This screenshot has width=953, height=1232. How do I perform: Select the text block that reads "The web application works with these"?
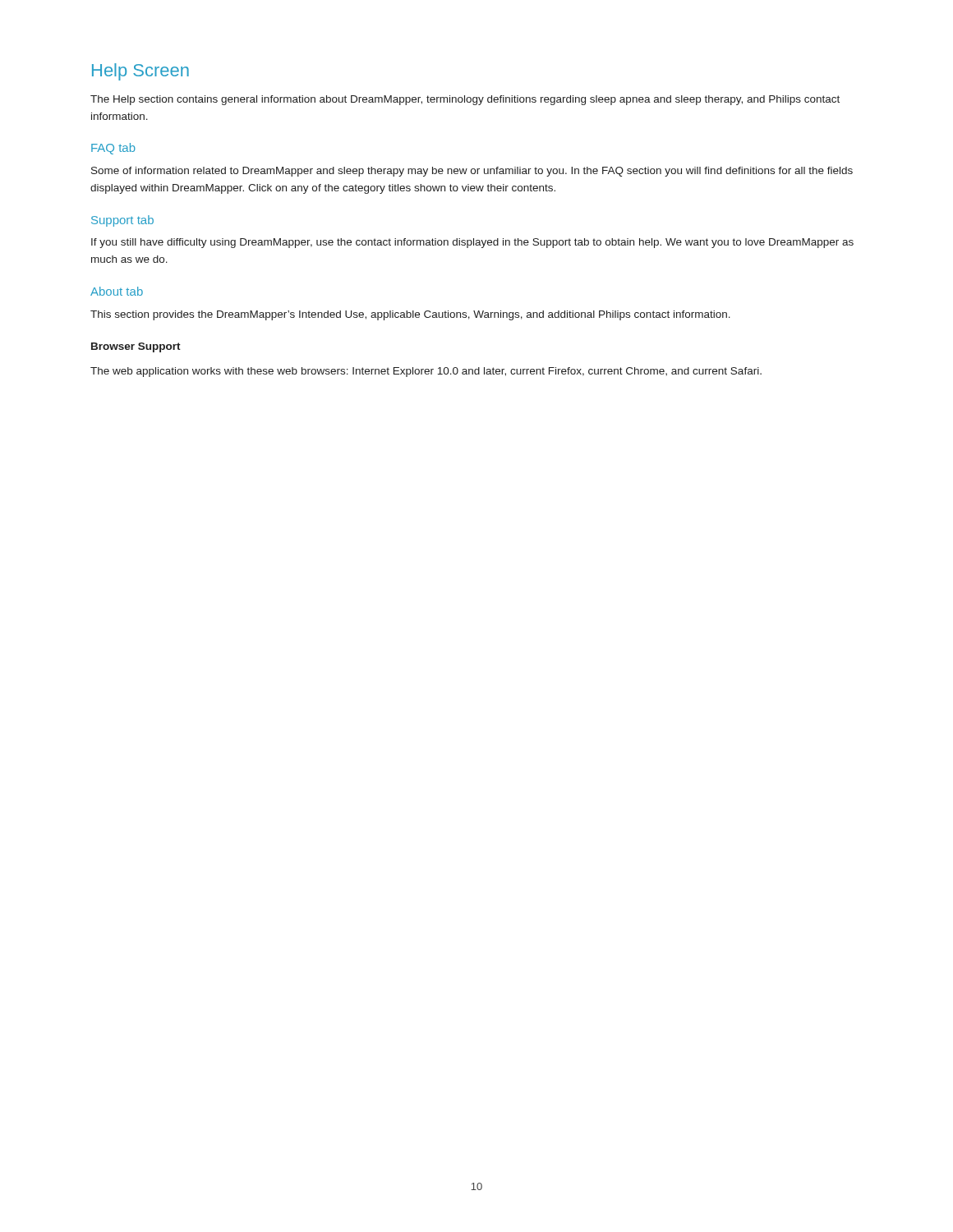pos(476,372)
